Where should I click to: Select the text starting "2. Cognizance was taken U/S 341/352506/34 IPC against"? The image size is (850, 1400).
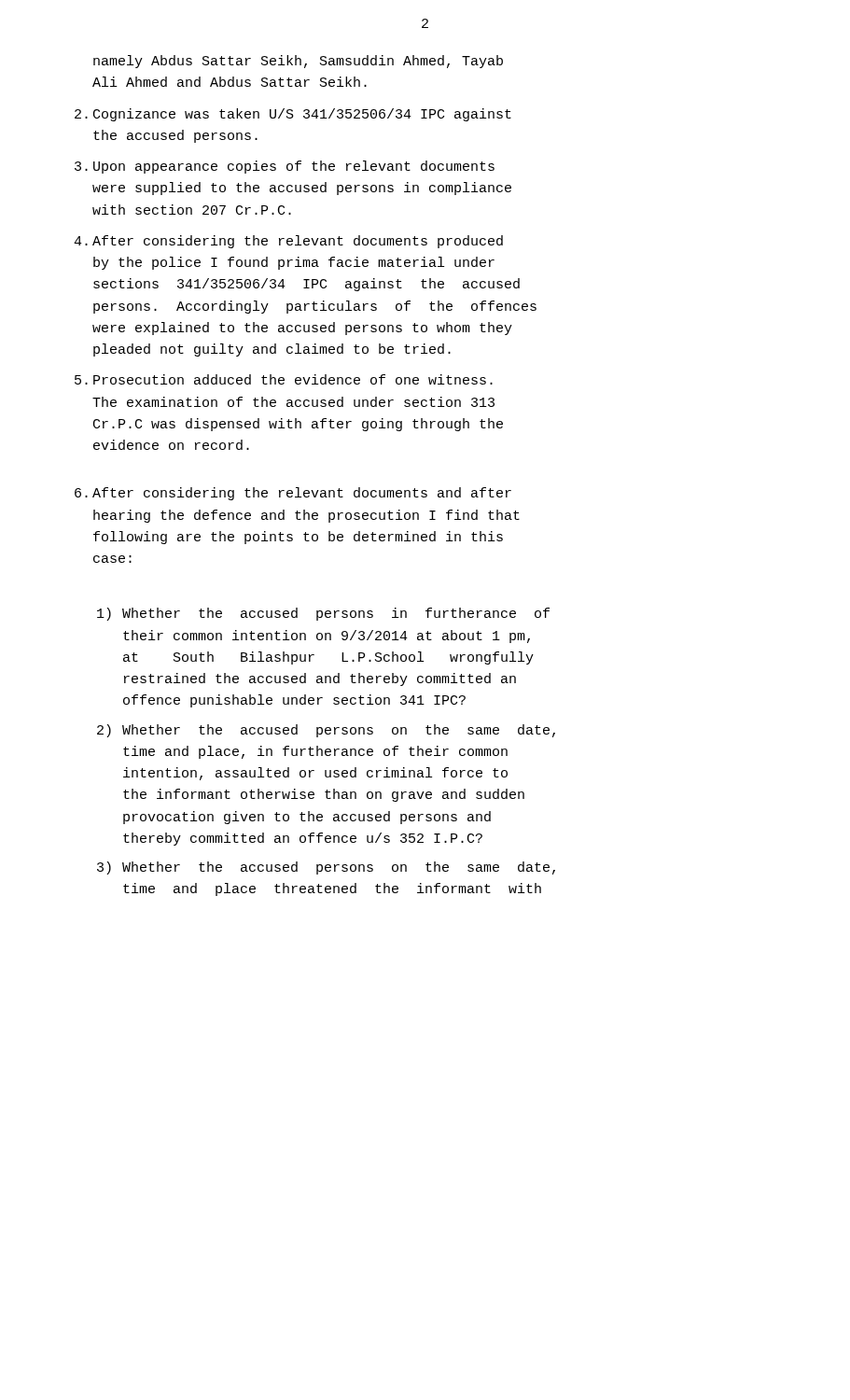coord(432,126)
